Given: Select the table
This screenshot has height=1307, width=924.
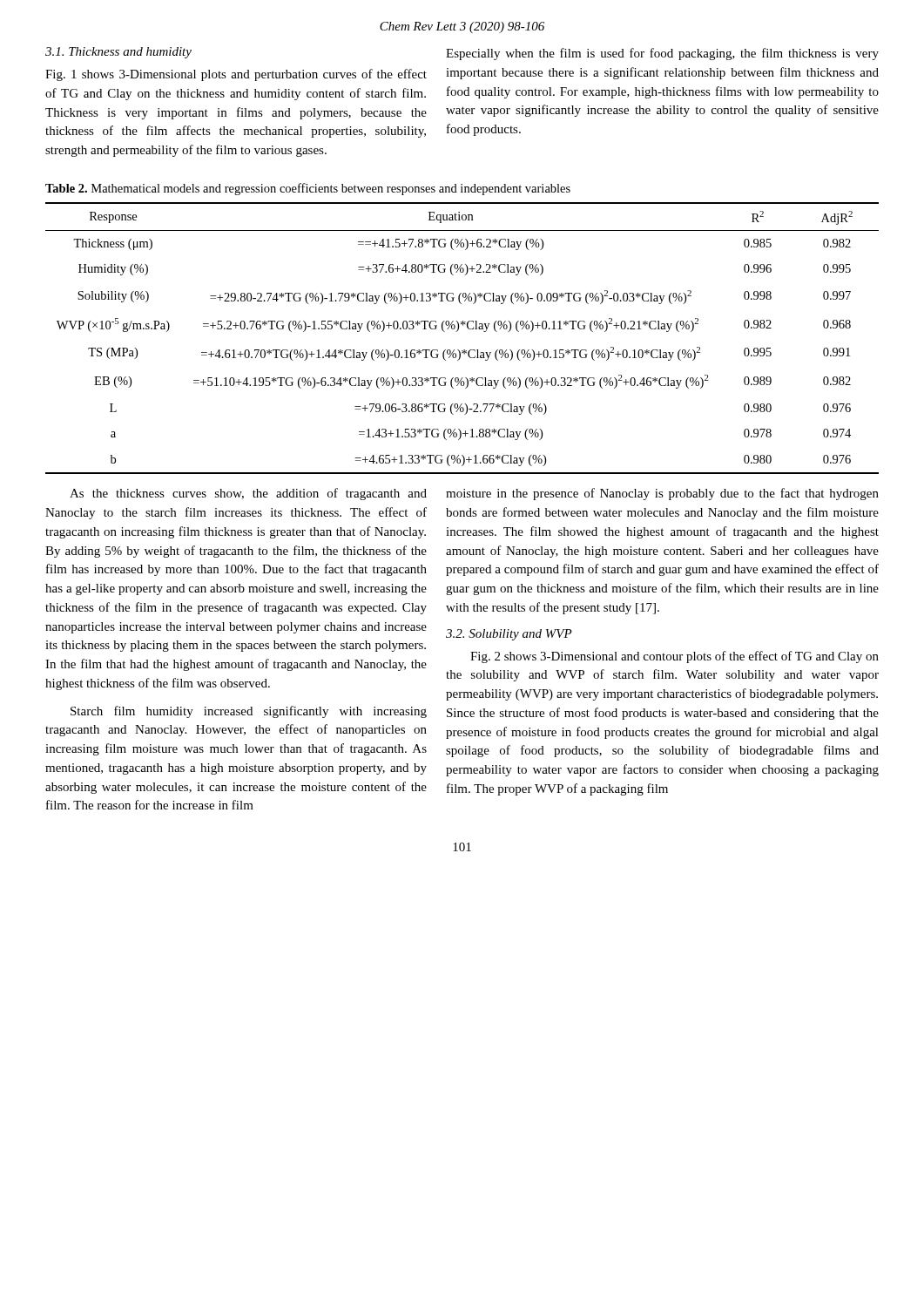Looking at the screenshot, I should click(x=462, y=338).
